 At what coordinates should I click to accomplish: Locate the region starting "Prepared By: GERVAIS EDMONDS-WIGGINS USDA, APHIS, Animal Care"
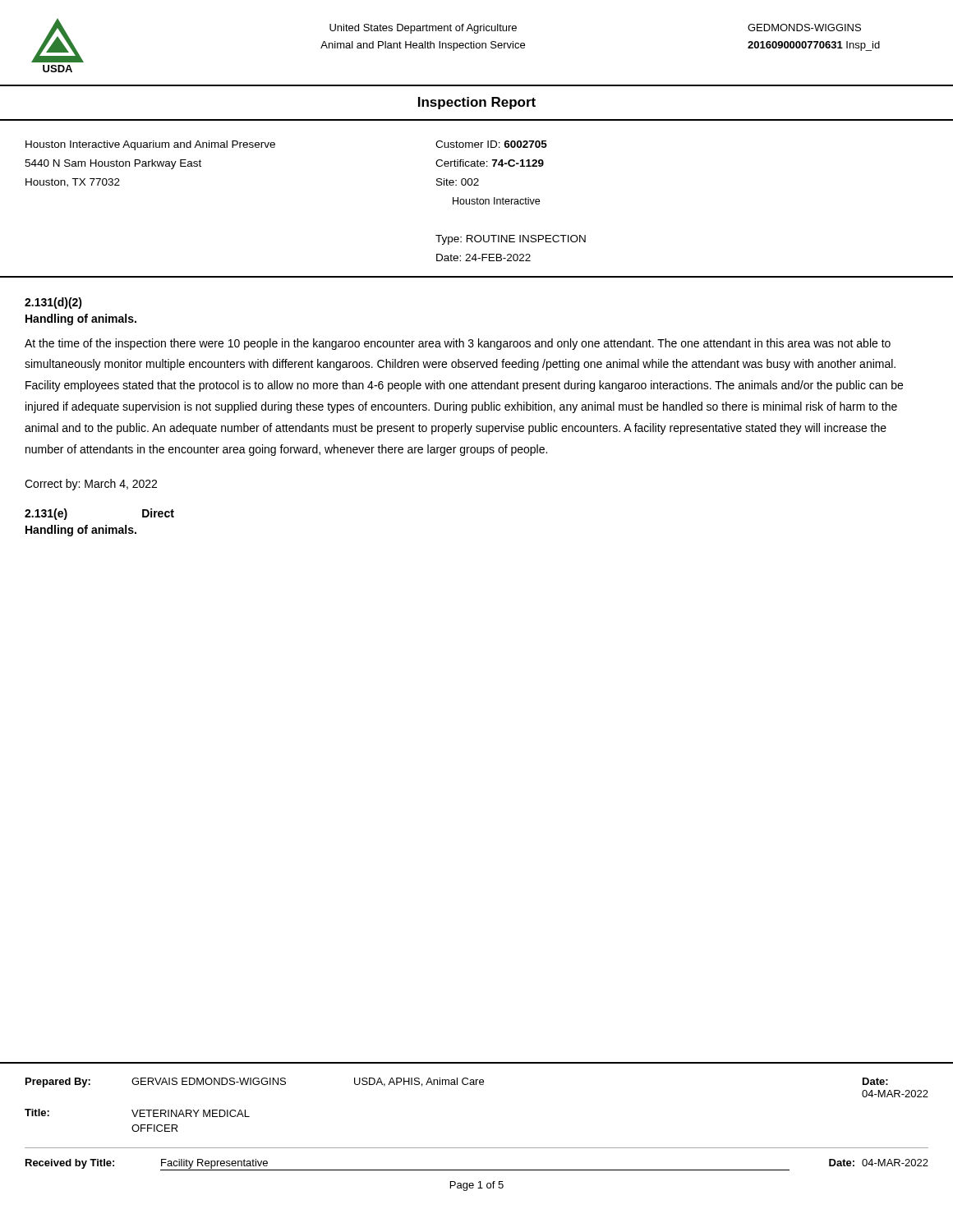(476, 1087)
